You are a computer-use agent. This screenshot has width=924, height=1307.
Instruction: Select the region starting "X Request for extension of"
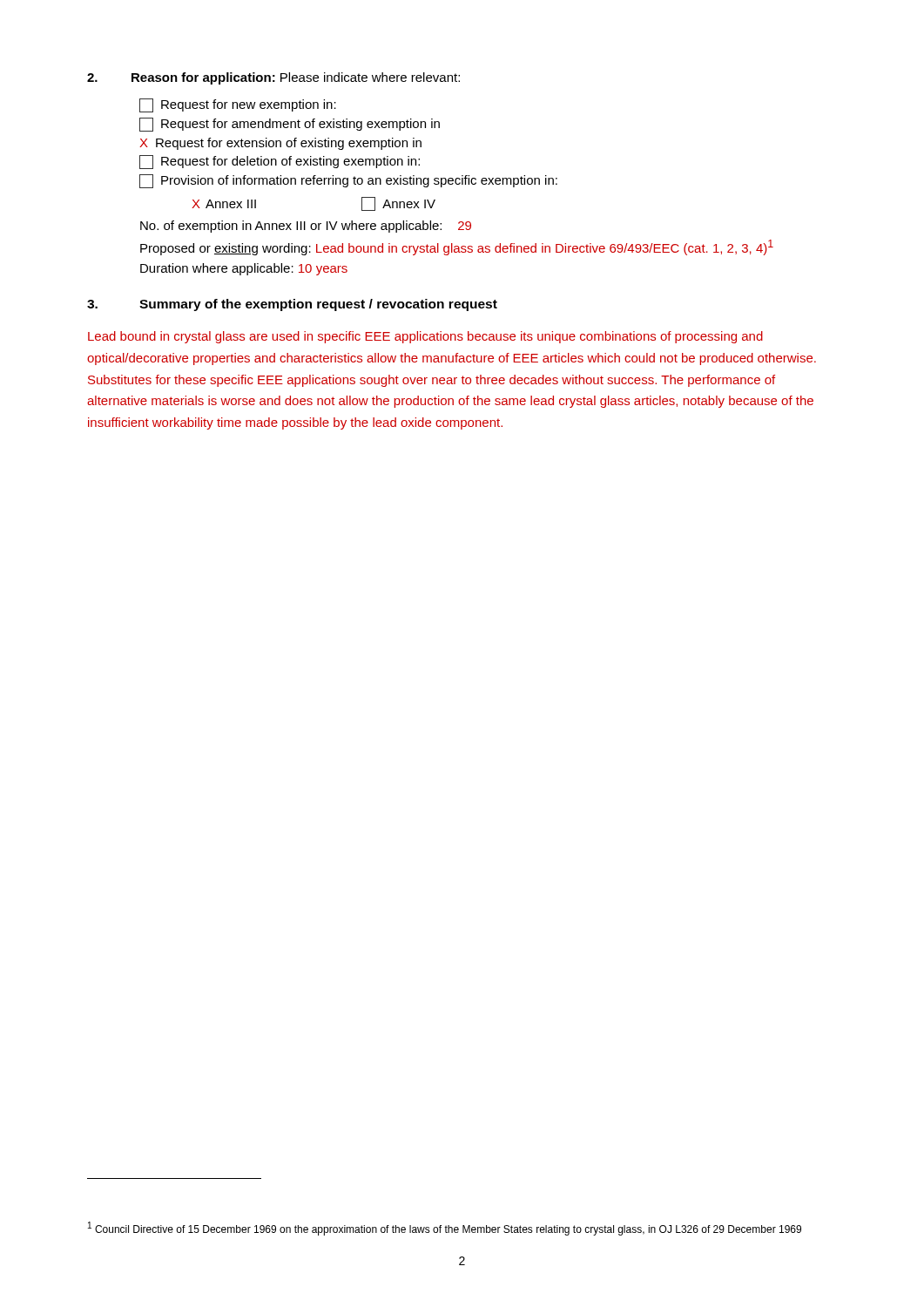(281, 142)
